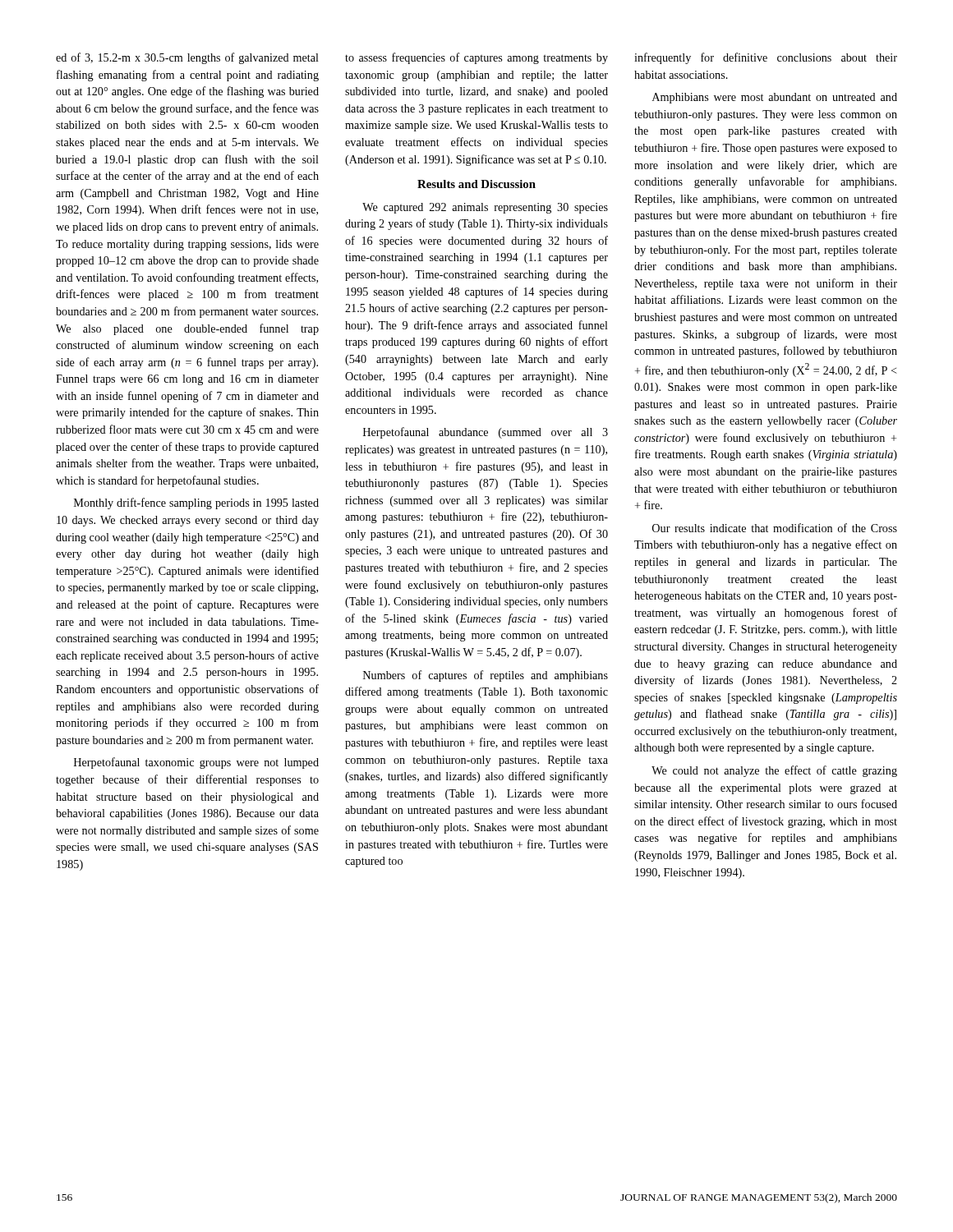Find the element starting "Our results indicate that modification of the"
953x1232 pixels.
pyautogui.click(x=766, y=638)
